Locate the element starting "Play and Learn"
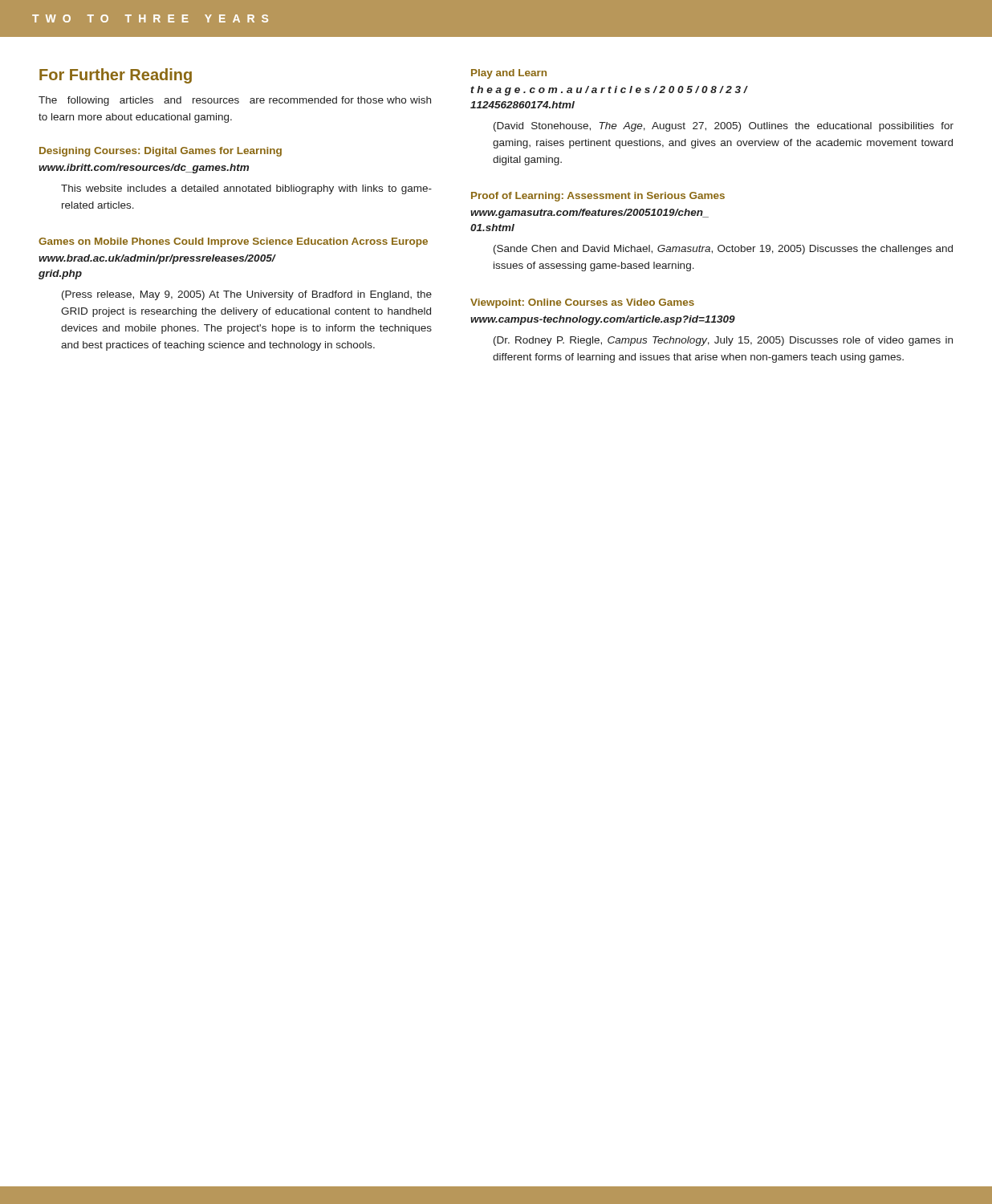Viewport: 992px width, 1204px height. (x=509, y=73)
